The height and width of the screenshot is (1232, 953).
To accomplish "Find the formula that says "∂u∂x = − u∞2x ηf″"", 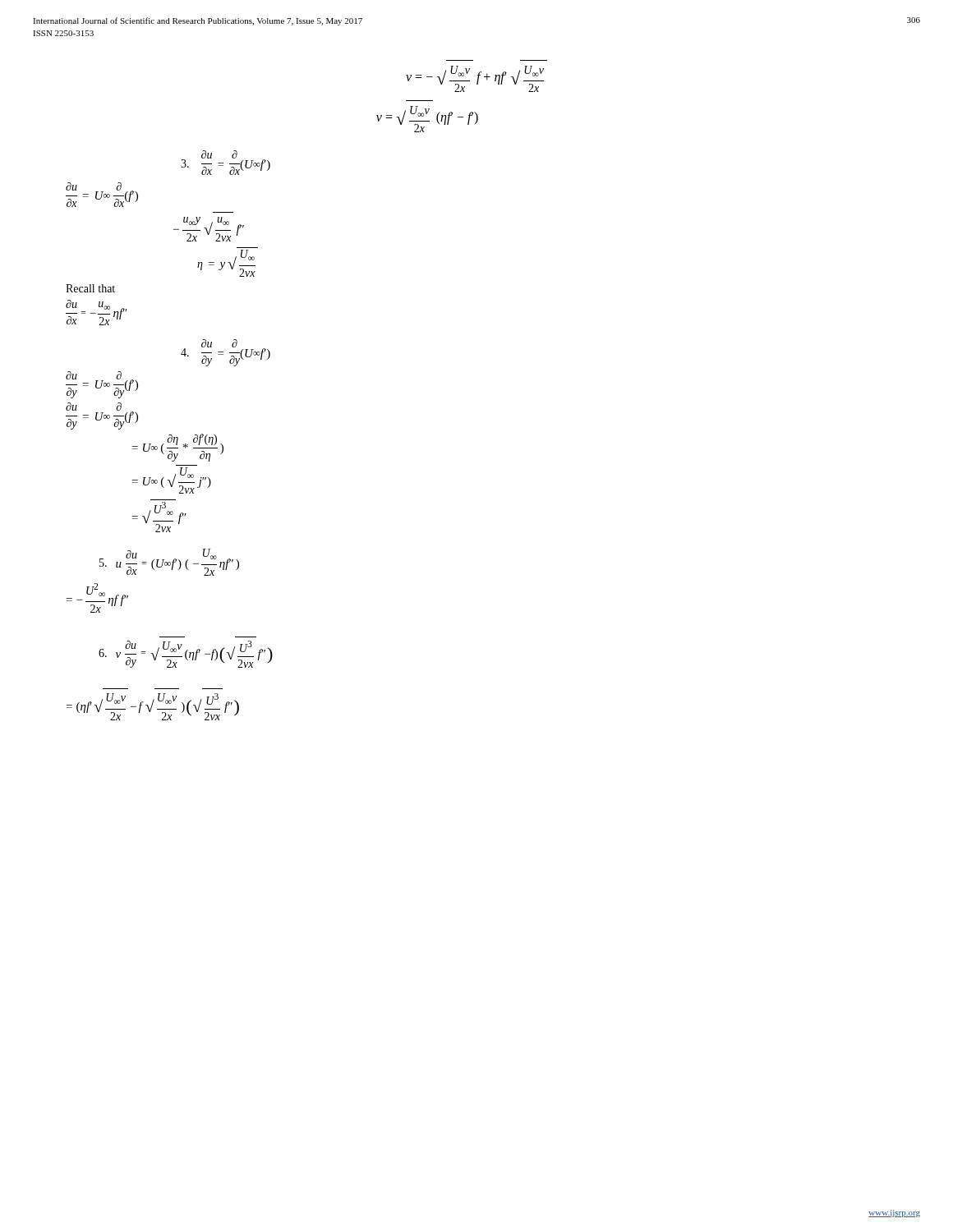I will click(x=97, y=313).
